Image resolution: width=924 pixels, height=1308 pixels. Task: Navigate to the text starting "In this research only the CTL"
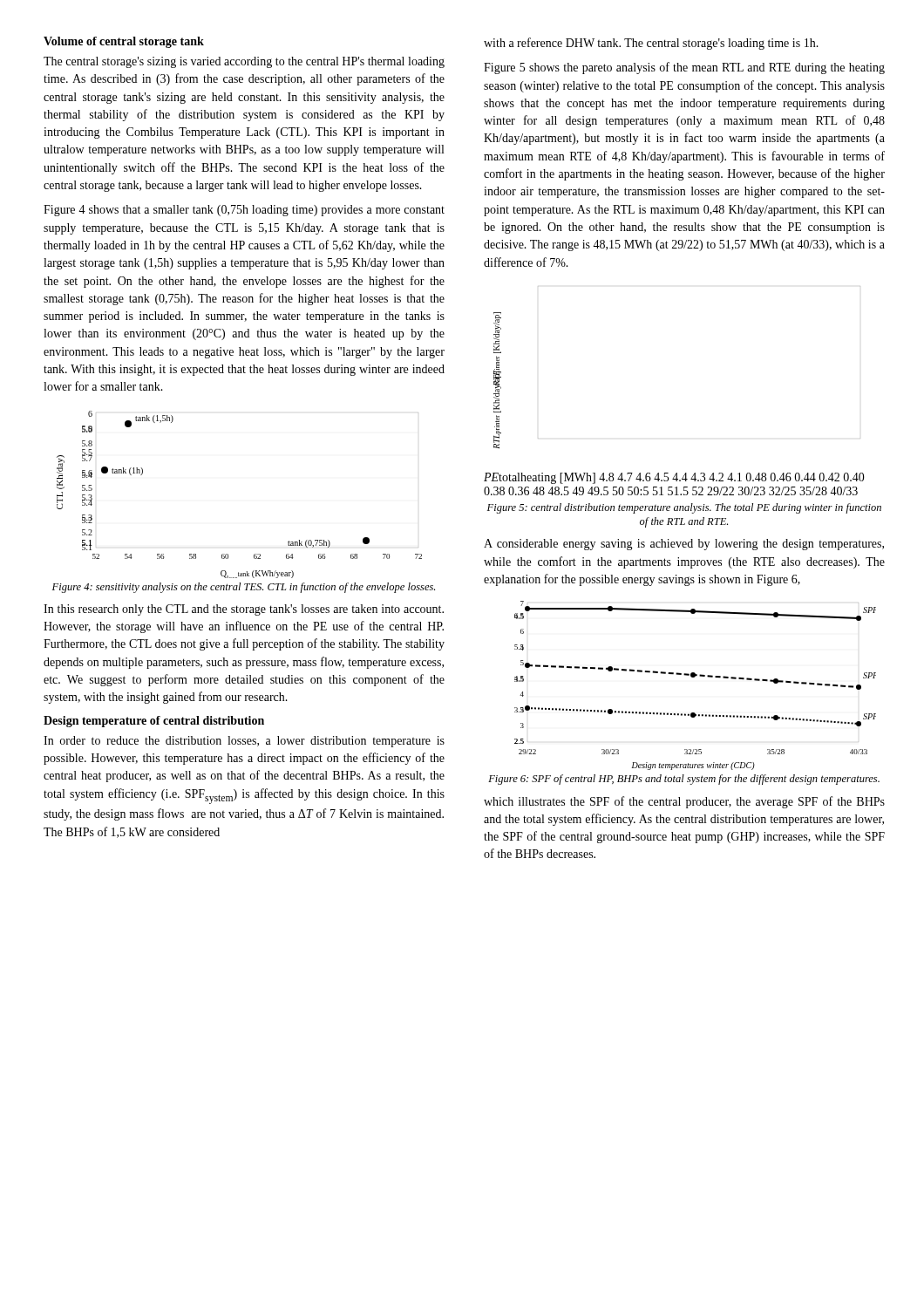point(244,654)
